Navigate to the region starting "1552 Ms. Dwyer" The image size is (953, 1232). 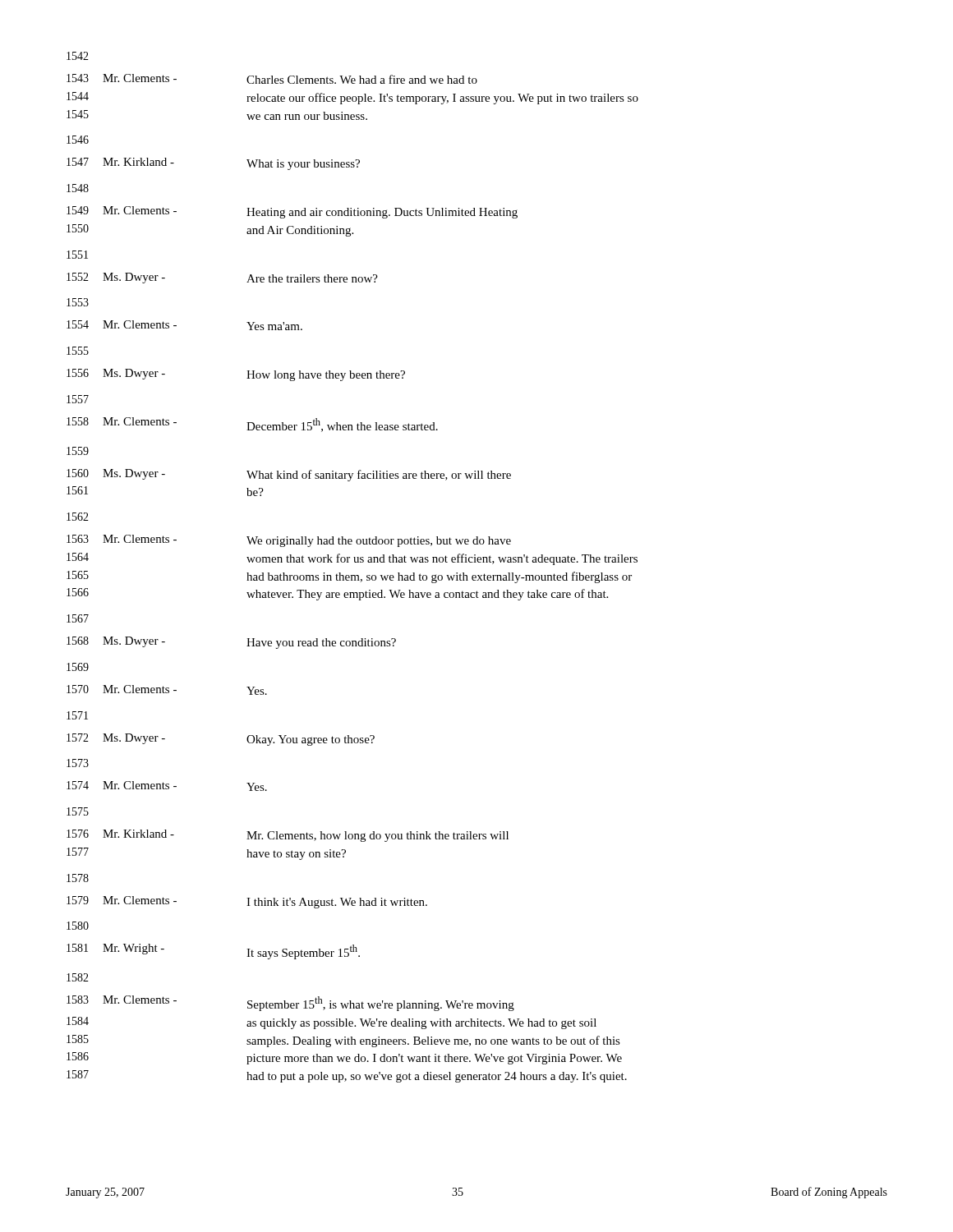tap(75, 277)
